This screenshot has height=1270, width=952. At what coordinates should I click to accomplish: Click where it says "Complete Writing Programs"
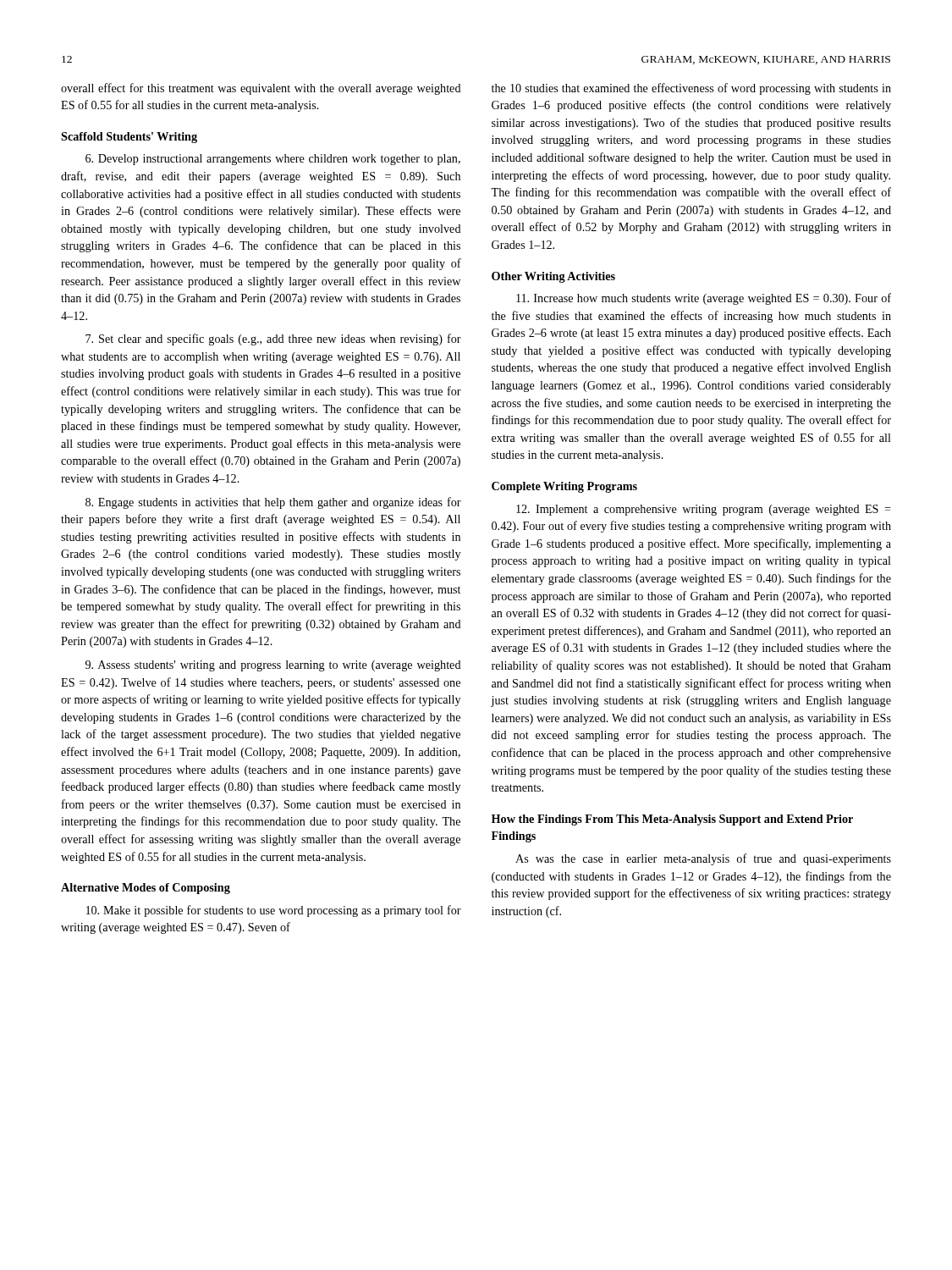564,486
